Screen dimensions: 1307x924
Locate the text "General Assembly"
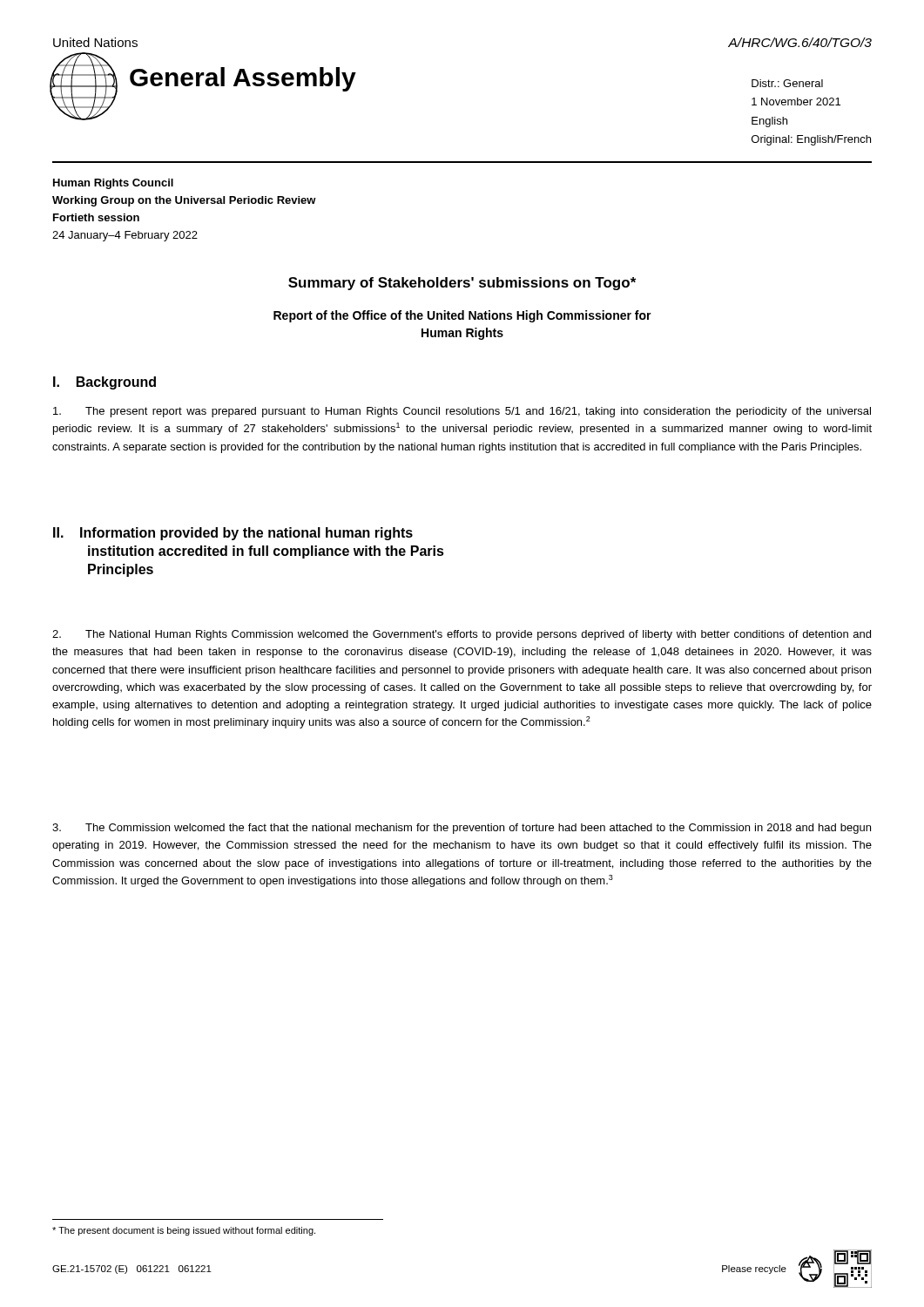tap(242, 77)
